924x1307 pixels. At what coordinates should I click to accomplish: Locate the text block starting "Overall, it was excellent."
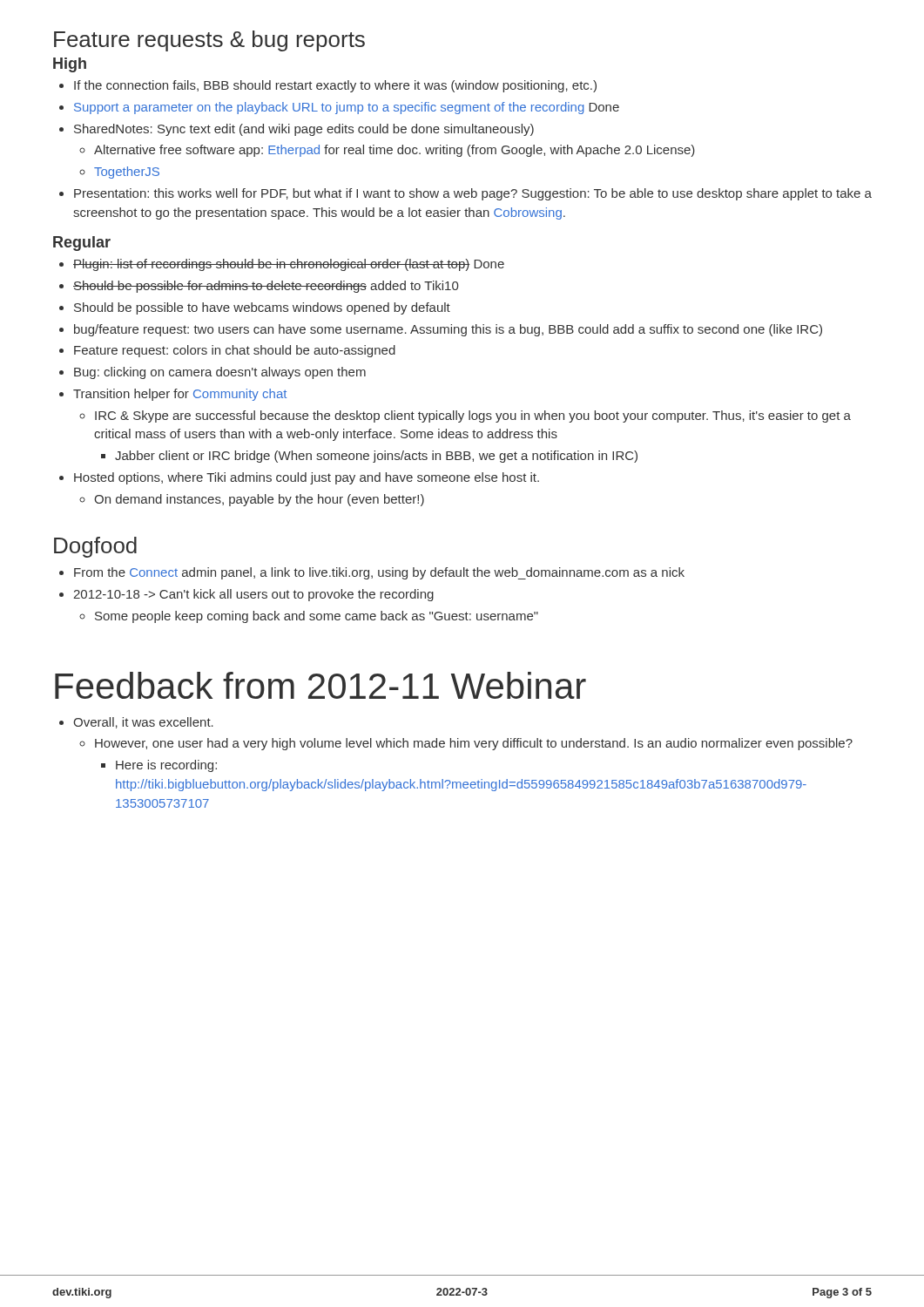point(136,723)
